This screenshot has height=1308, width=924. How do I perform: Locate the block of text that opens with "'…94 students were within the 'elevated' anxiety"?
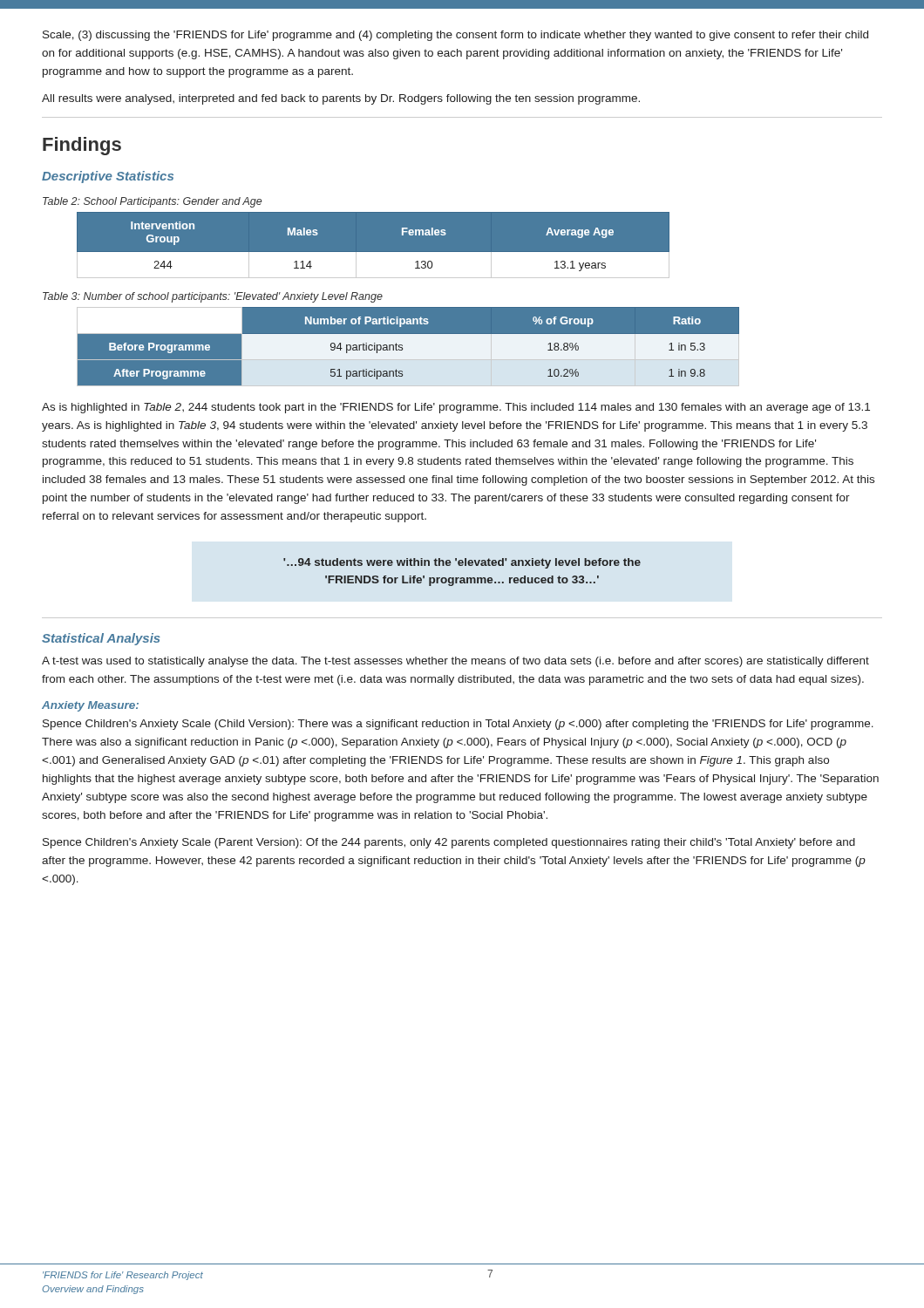pos(462,572)
